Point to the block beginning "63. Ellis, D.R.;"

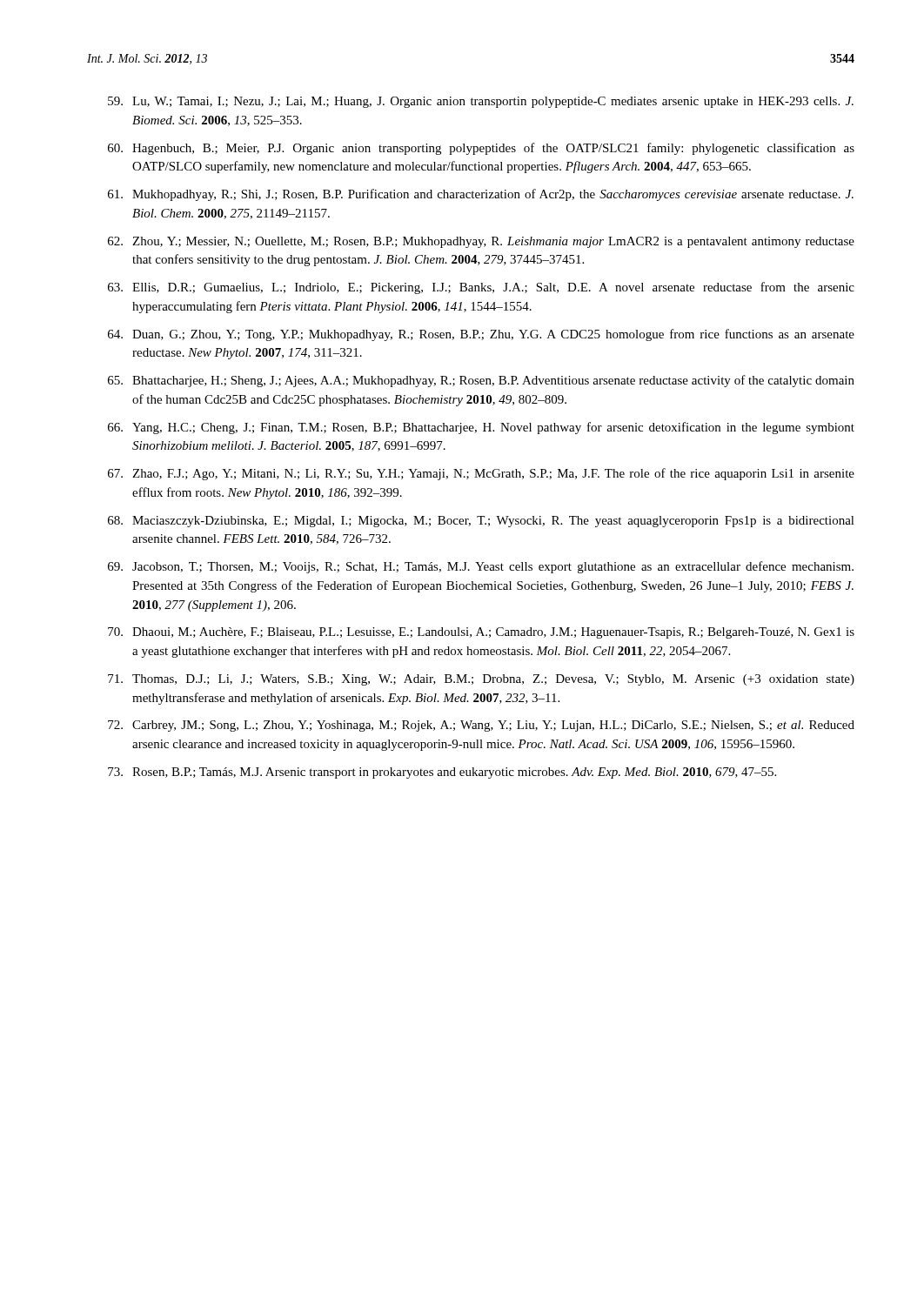tap(471, 297)
